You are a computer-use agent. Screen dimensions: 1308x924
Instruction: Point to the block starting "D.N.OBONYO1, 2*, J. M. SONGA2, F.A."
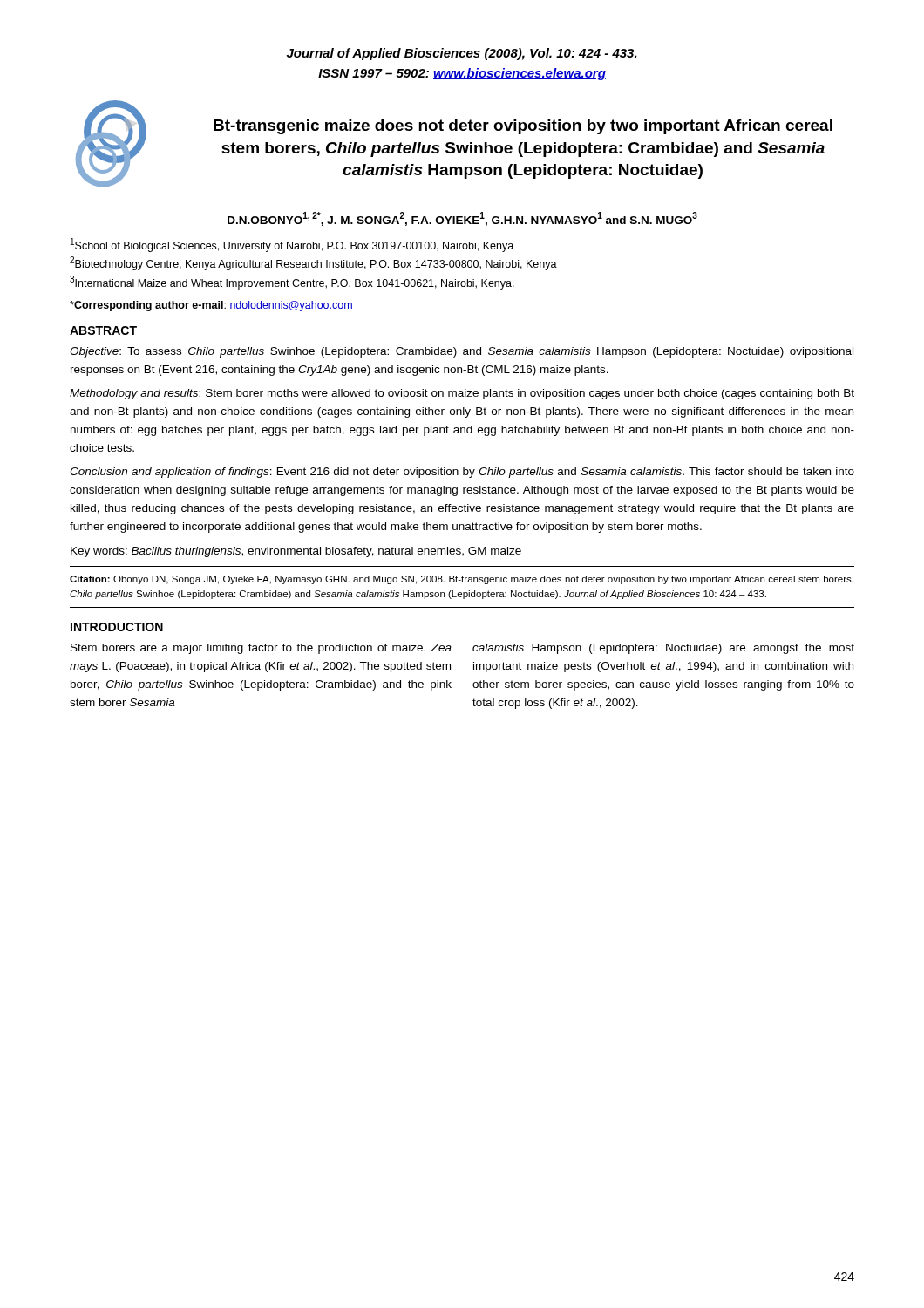[x=462, y=219]
